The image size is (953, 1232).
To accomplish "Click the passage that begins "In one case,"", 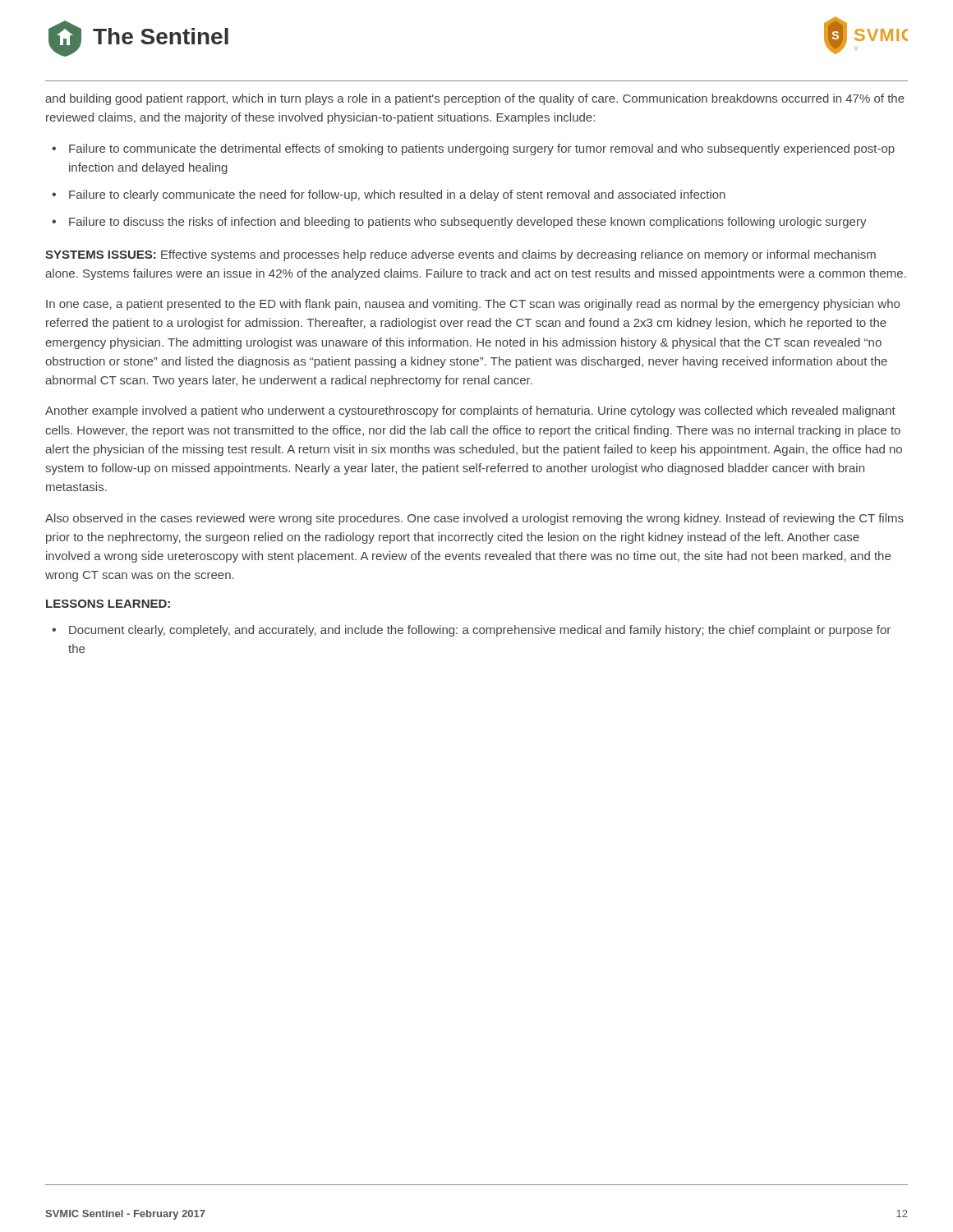I will [x=476, y=342].
